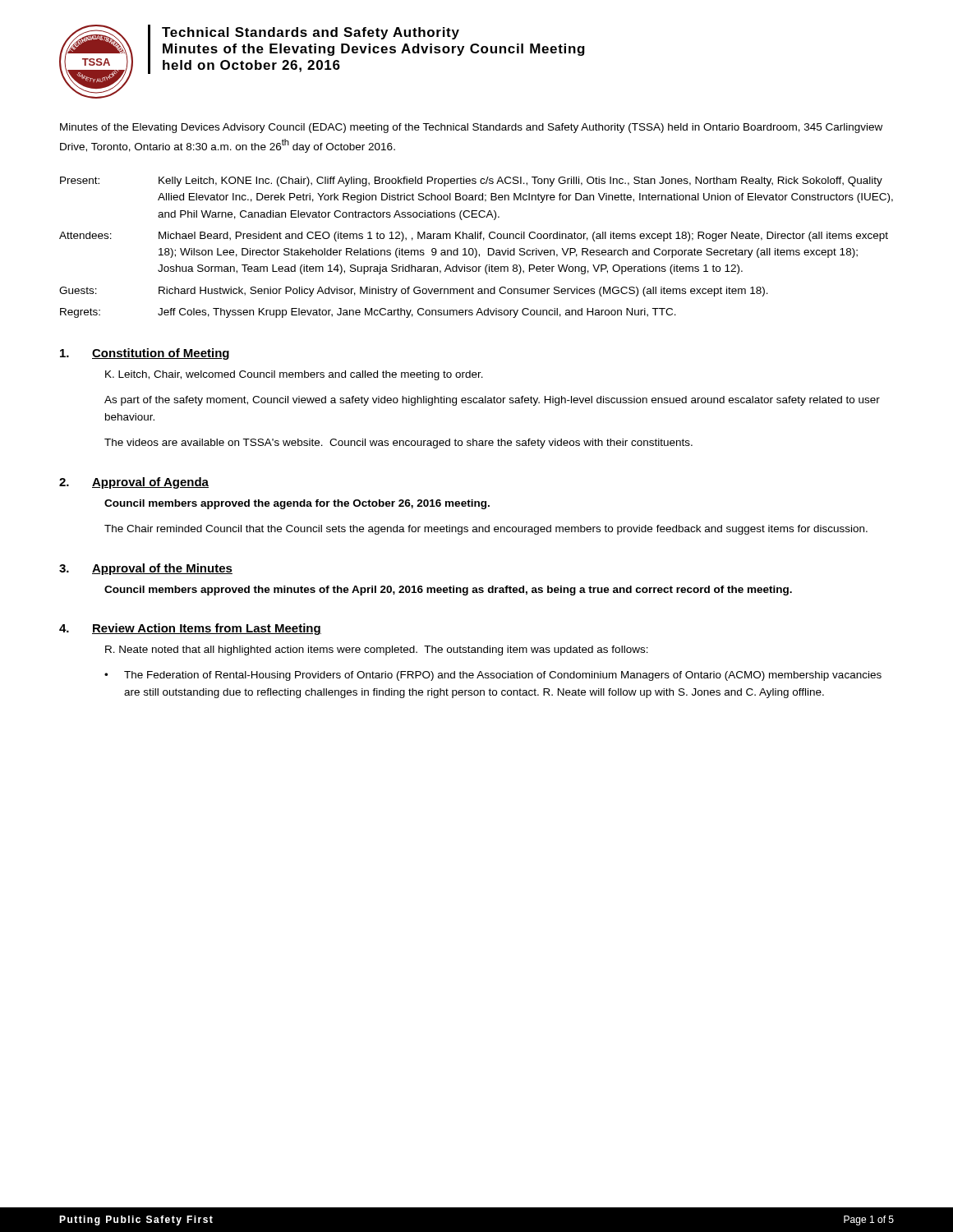Image resolution: width=953 pixels, height=1232 pixels.
Task: Select the region starting "Council members approved the minutes of the April"
Action: tap(499, 590)
